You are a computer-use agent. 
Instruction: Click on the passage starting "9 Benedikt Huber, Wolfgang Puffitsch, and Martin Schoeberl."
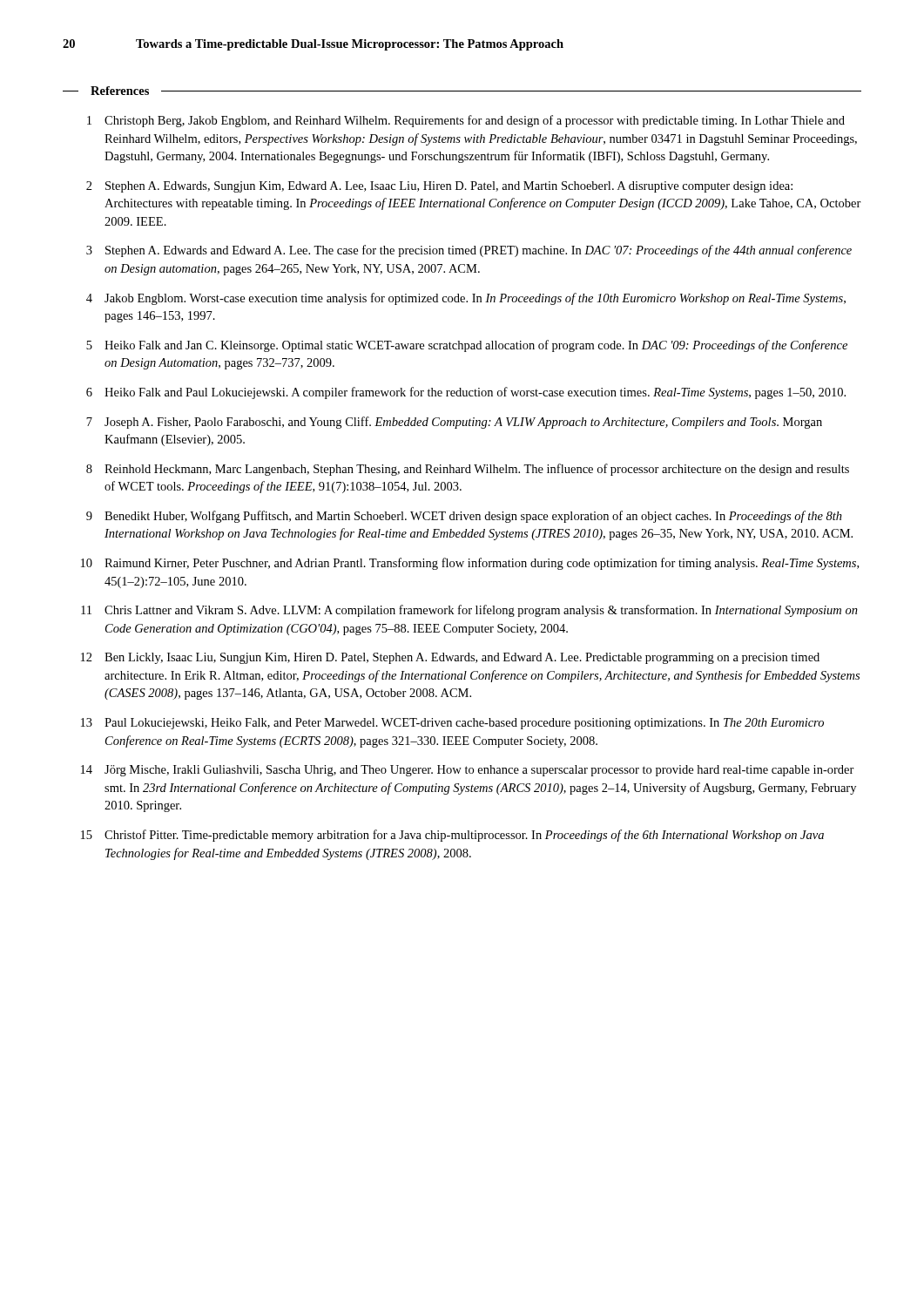pos(462,525)
